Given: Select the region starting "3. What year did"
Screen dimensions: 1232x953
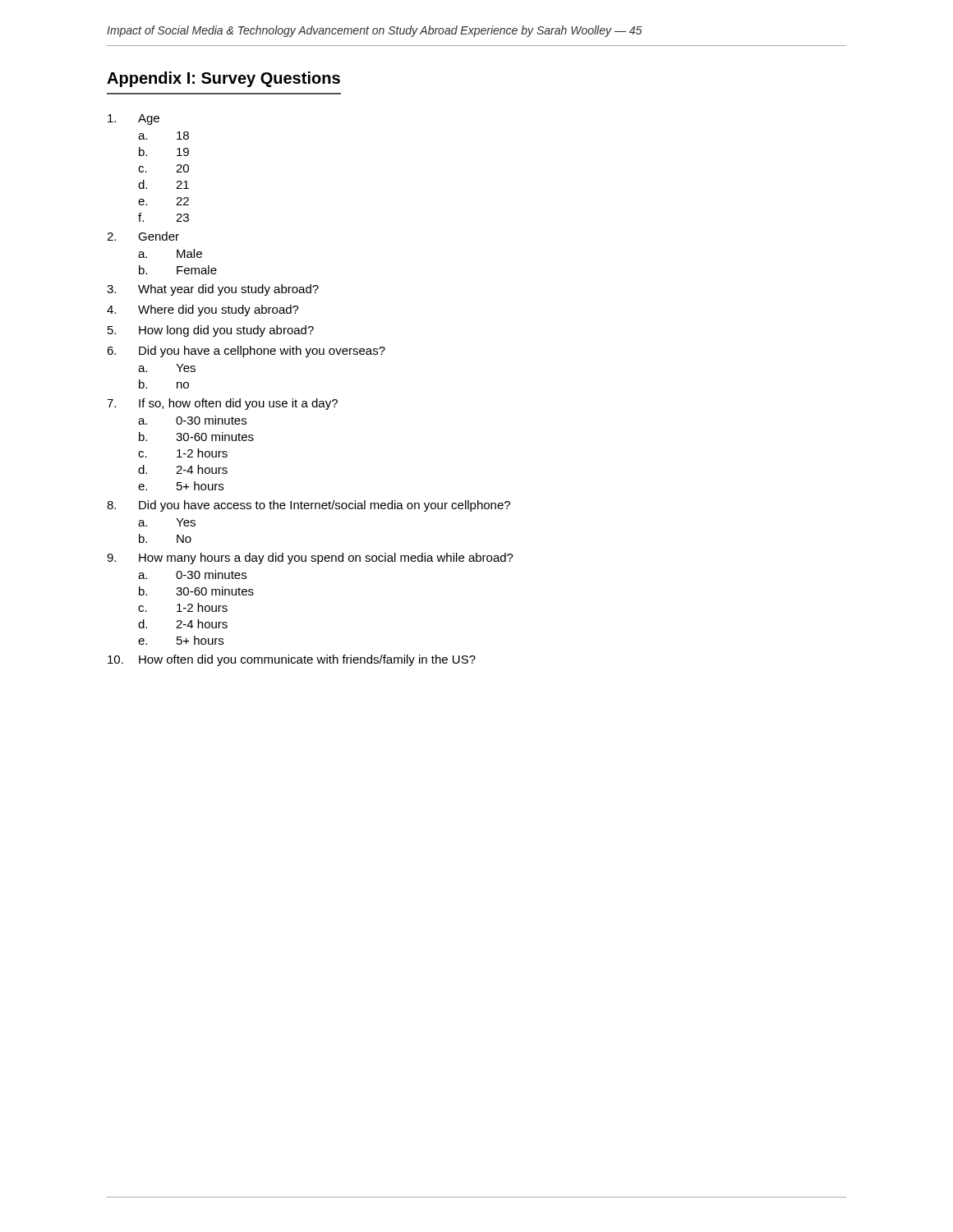Looking at the screenshot, I should 213,290.
